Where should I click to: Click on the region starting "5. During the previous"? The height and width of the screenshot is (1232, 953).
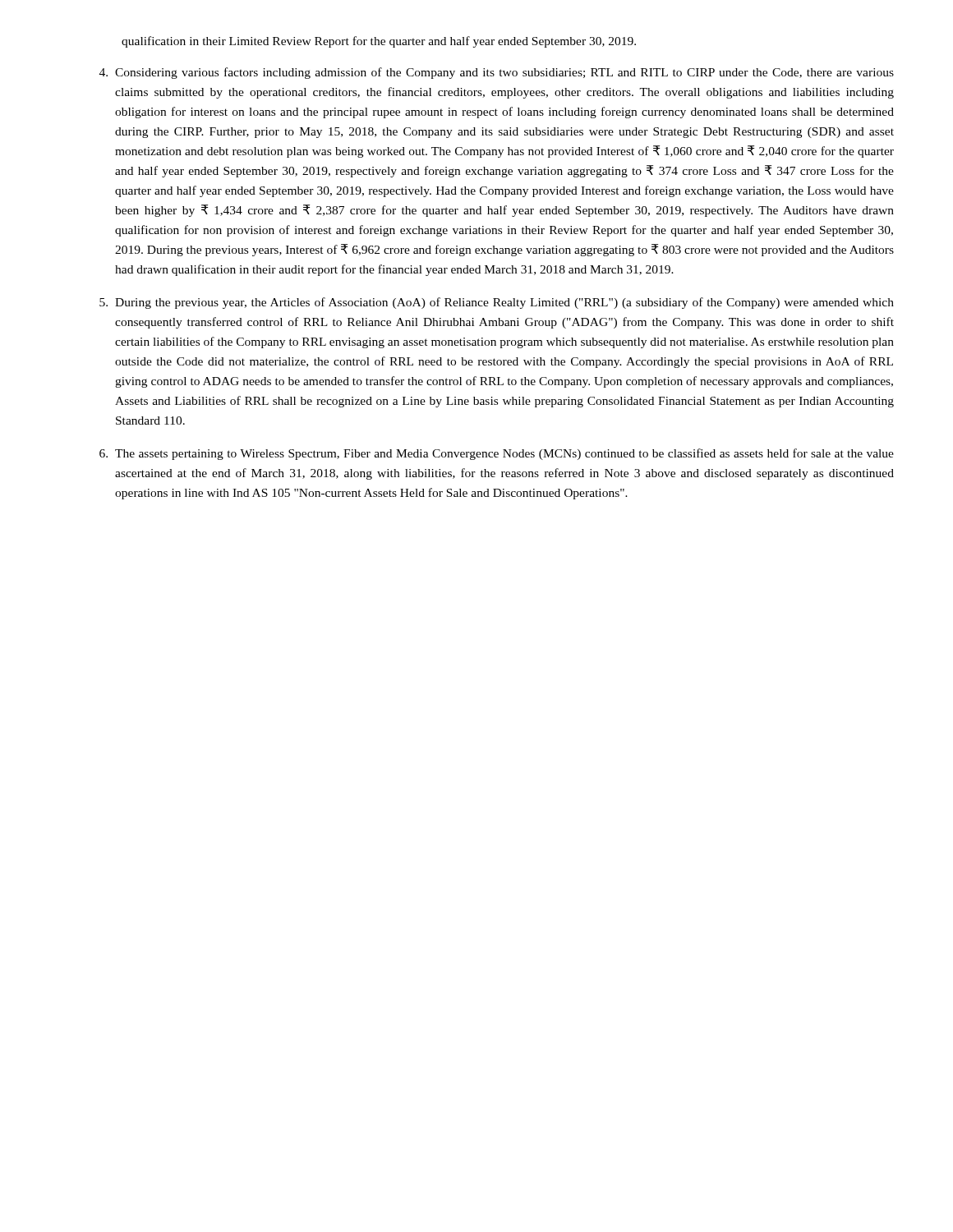[x=483, y=362]
